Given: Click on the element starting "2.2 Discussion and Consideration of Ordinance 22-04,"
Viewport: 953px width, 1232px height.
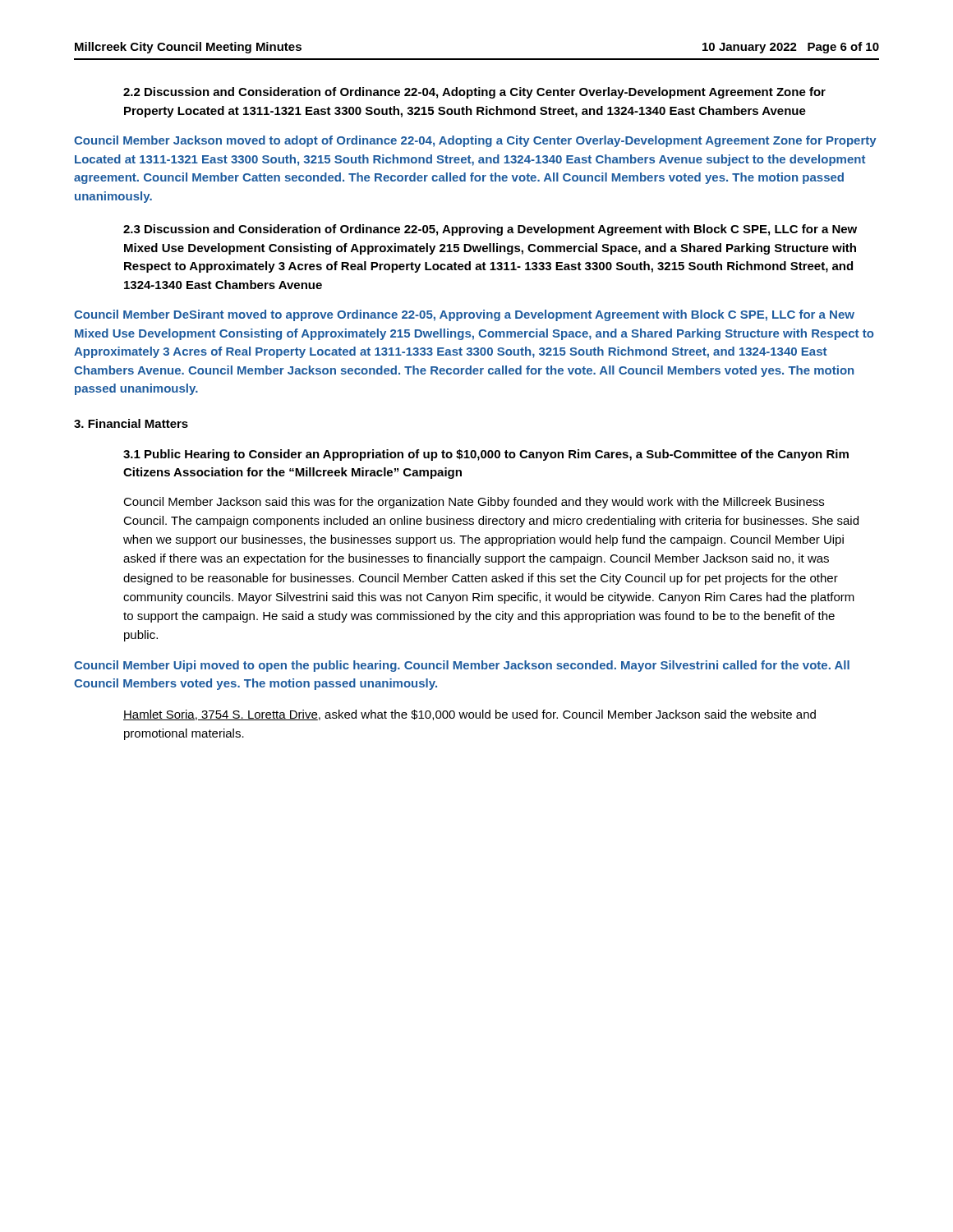Looking at the screenshot, I should (x=493, y=101).
